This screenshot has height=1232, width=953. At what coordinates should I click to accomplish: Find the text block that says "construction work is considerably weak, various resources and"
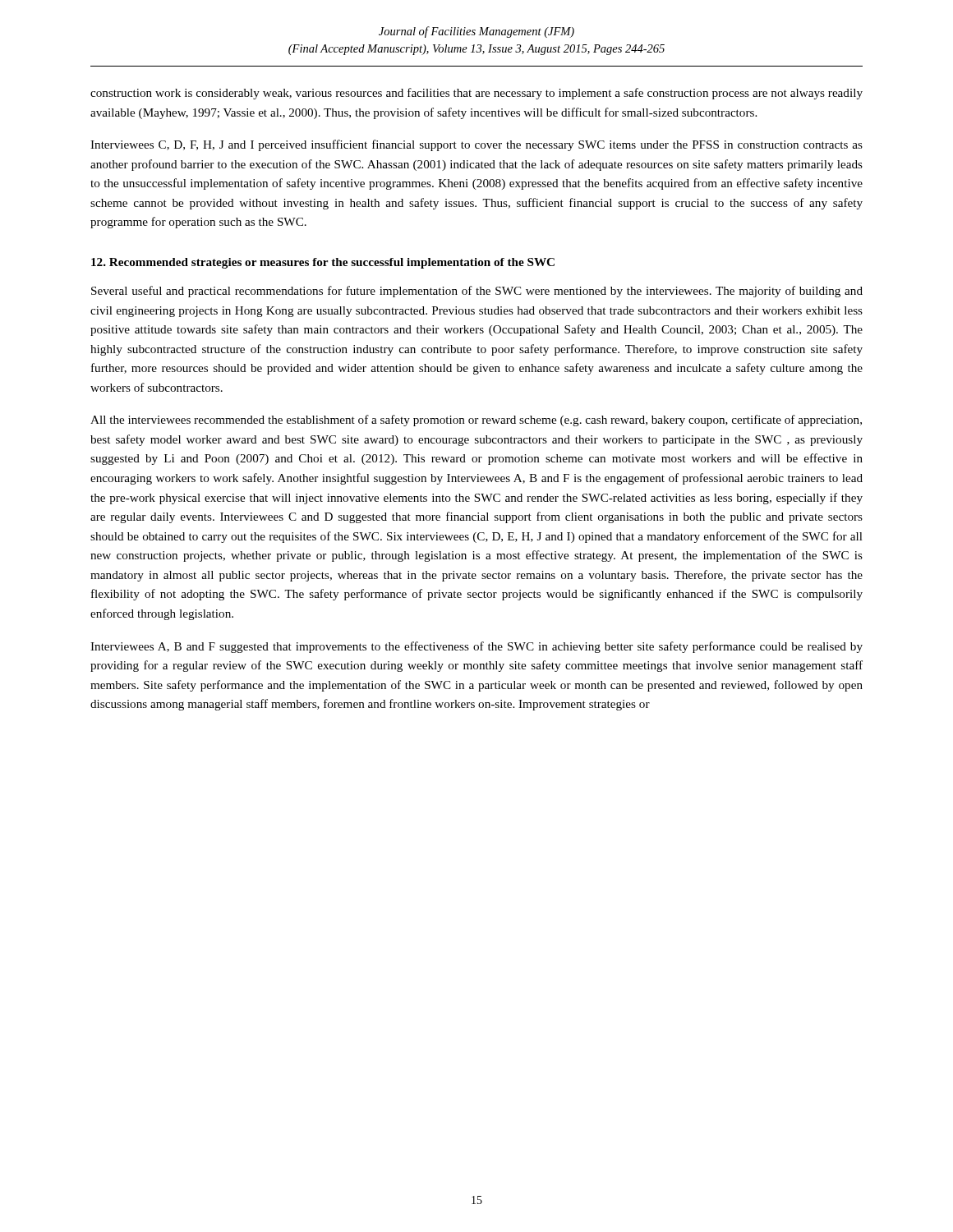[x=476, y=102]
